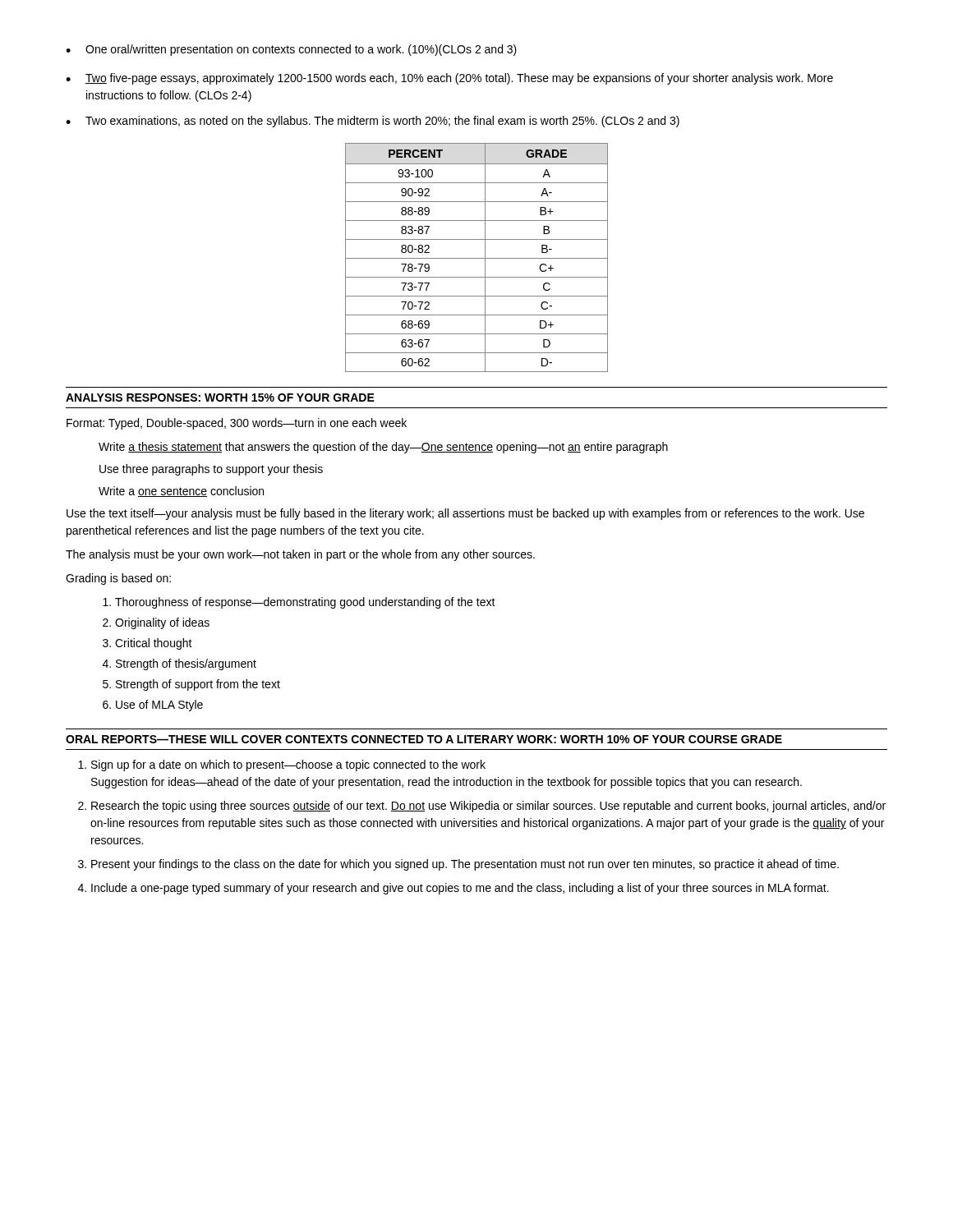The image size is (953, 1232).
Task: Click on the text starting "Write a thesis statement that"
Action: click(383, 447)
